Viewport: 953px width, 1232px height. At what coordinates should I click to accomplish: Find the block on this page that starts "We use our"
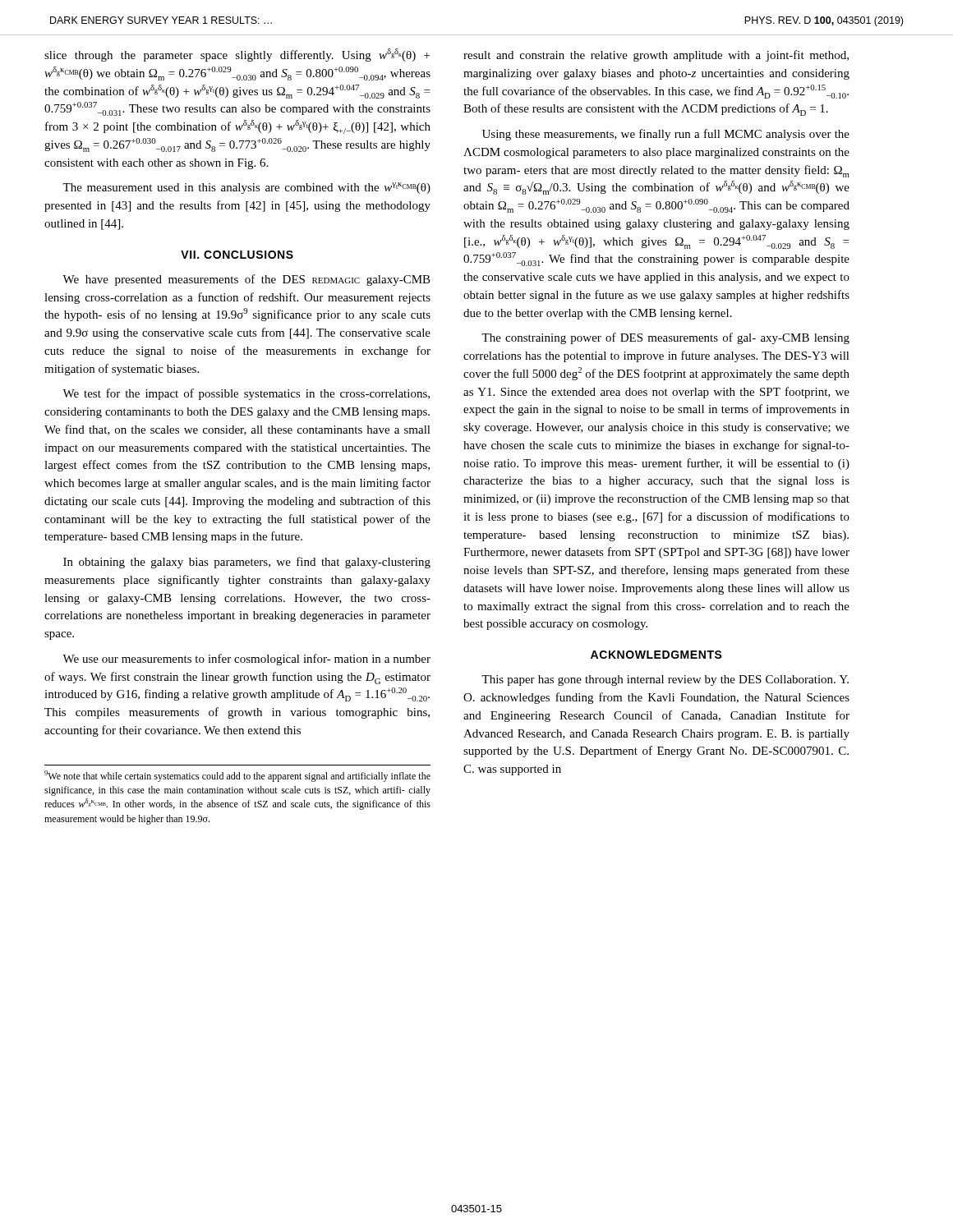coord(237,695)
